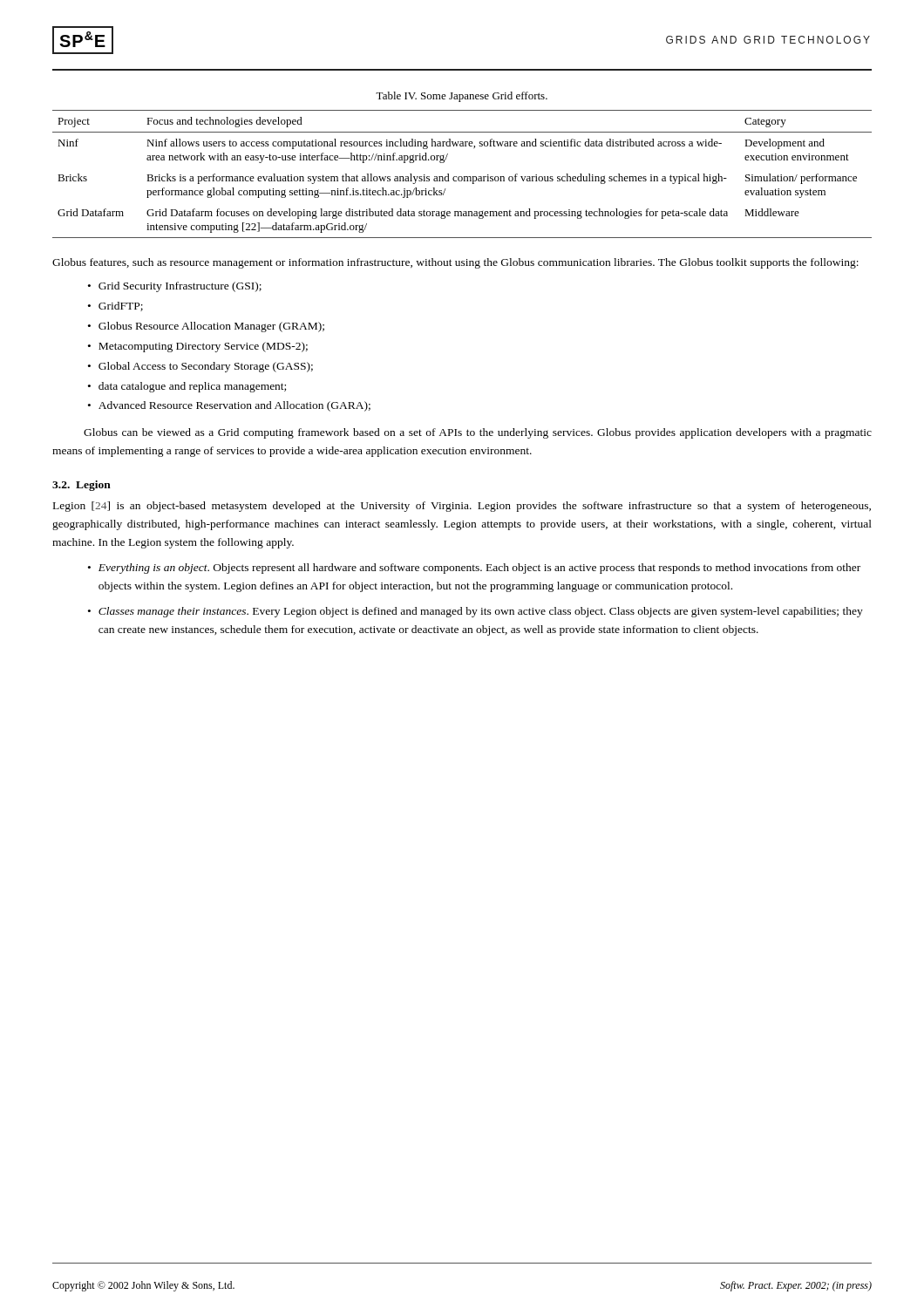Find the list item that says "•Globus Resource Allocation Manager (GRAM);"

coord(206,326)
